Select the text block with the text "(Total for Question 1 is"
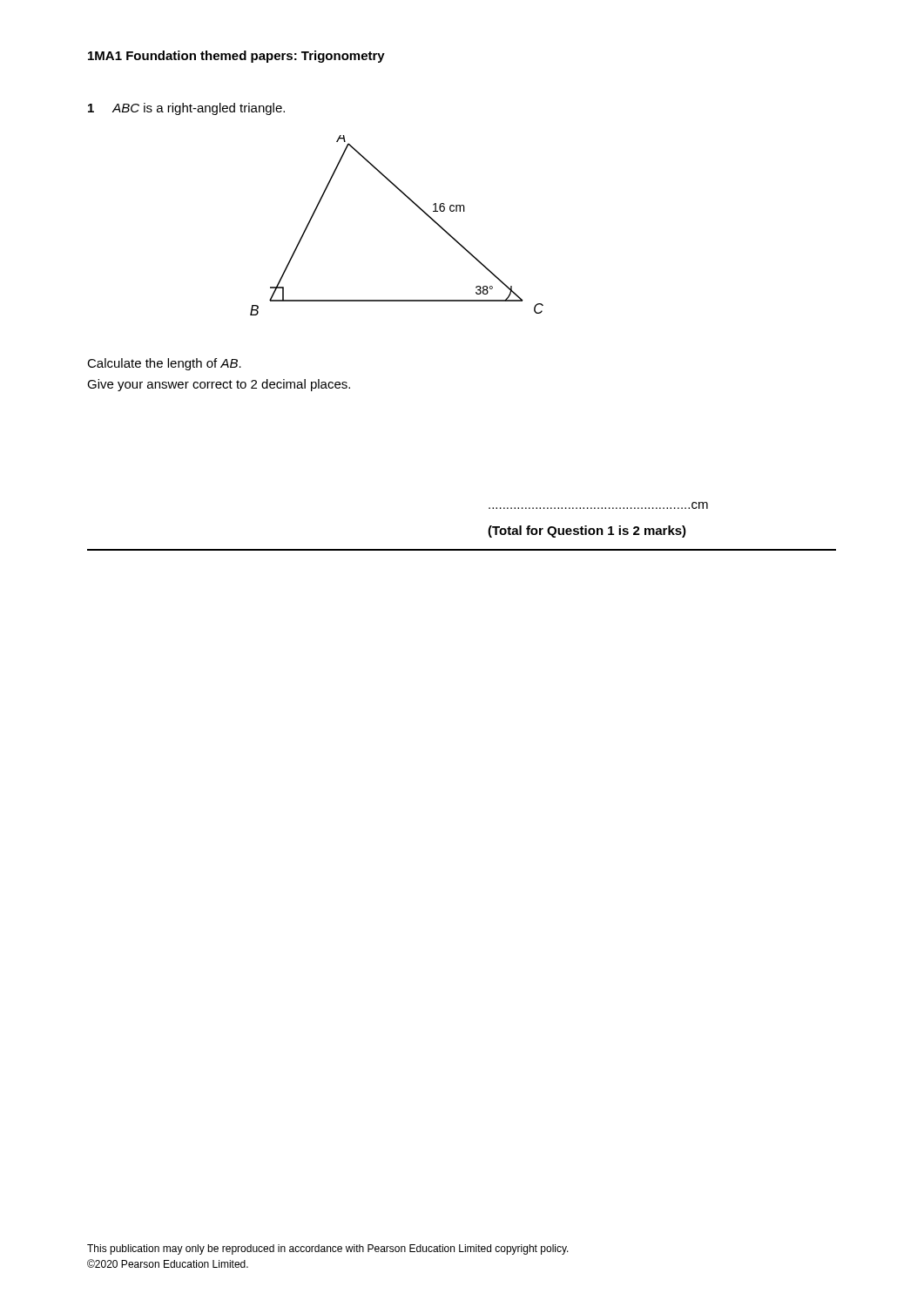The width and height of the screenshot is (924, 1307). coord(587,530)
